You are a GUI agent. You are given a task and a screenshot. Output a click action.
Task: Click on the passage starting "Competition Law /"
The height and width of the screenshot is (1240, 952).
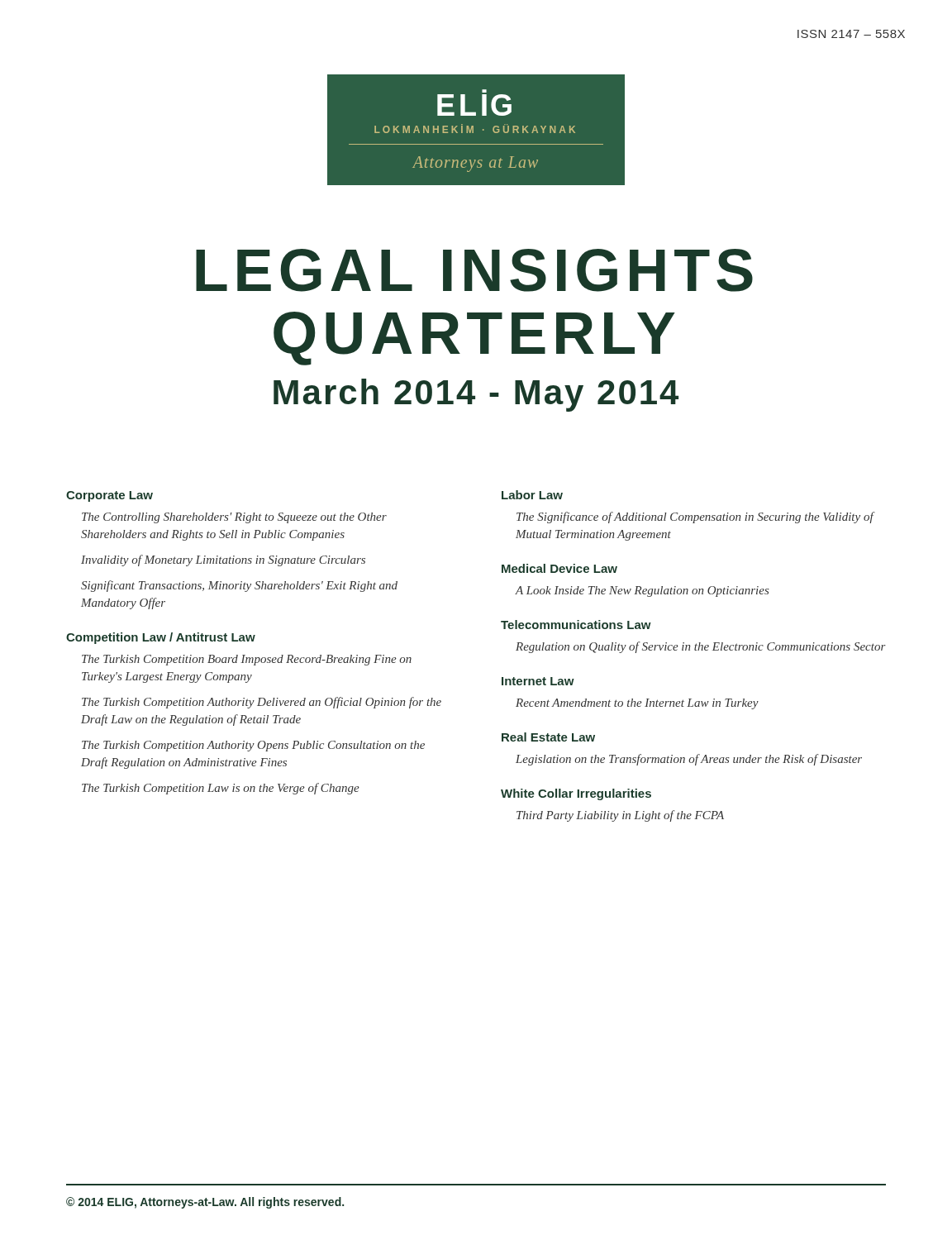[x=161, y=637]
